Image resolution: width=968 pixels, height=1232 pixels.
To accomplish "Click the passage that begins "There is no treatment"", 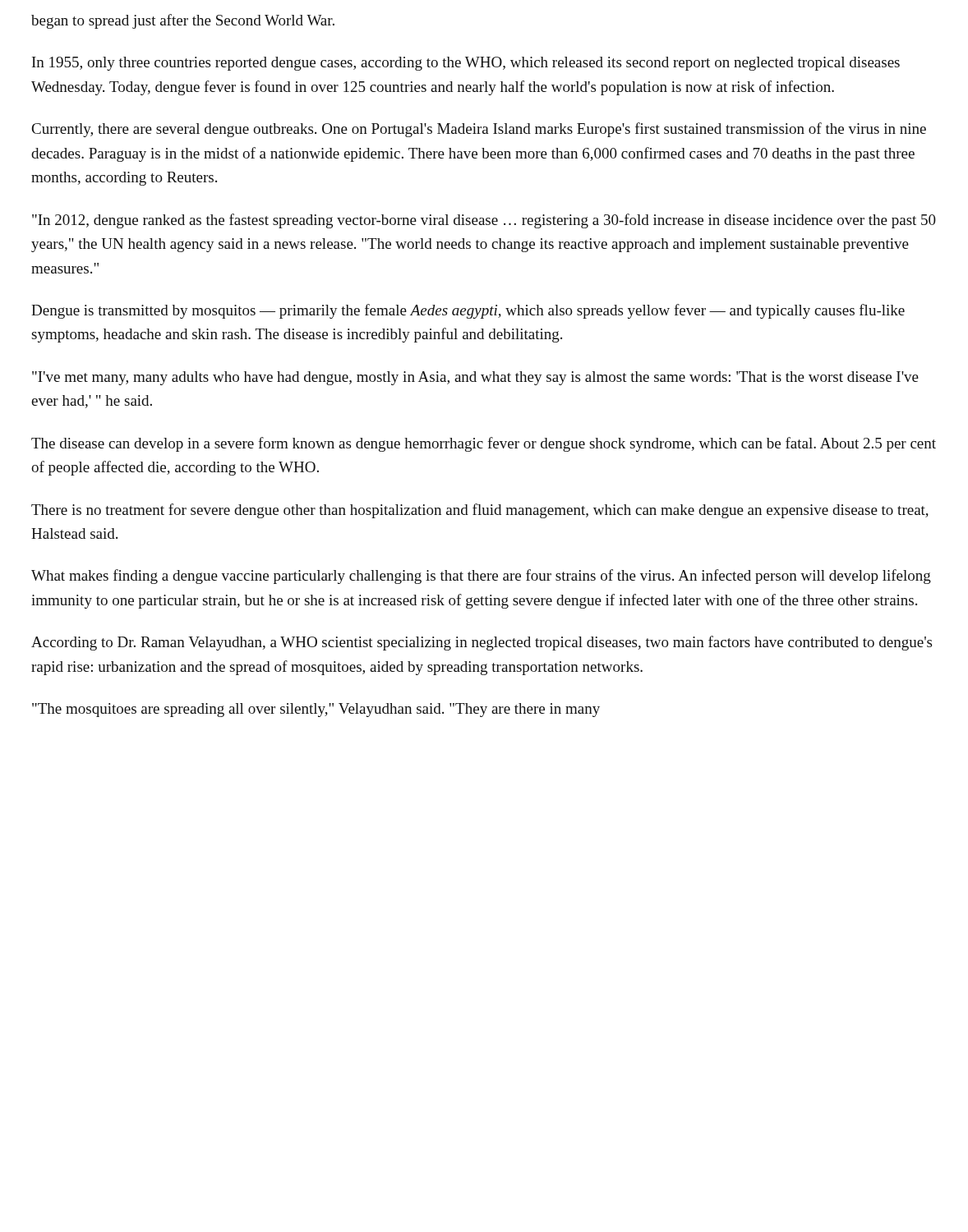I will tap(480, 521).
